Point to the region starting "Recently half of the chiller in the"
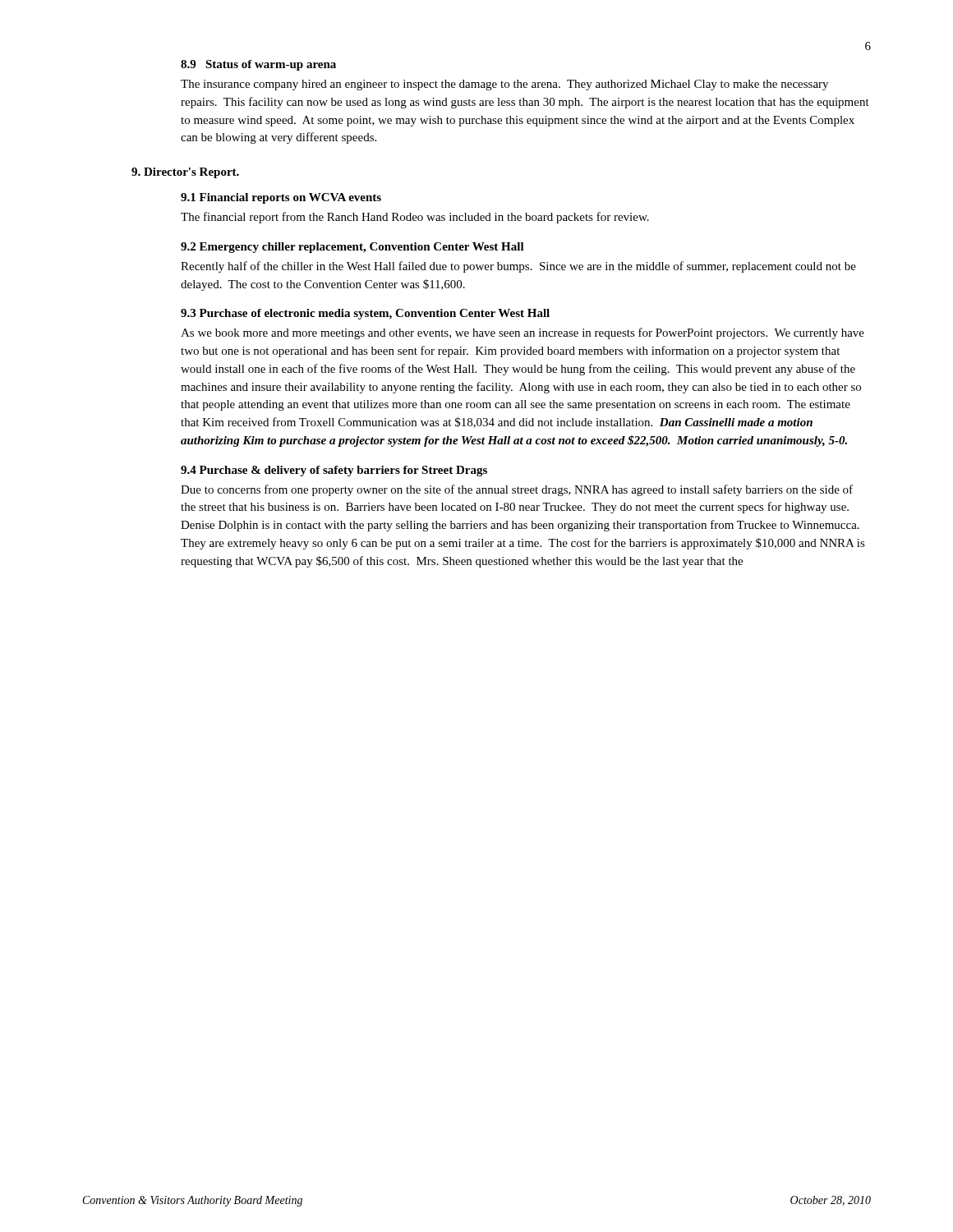 pyautogui.click(x=518, y=275)
